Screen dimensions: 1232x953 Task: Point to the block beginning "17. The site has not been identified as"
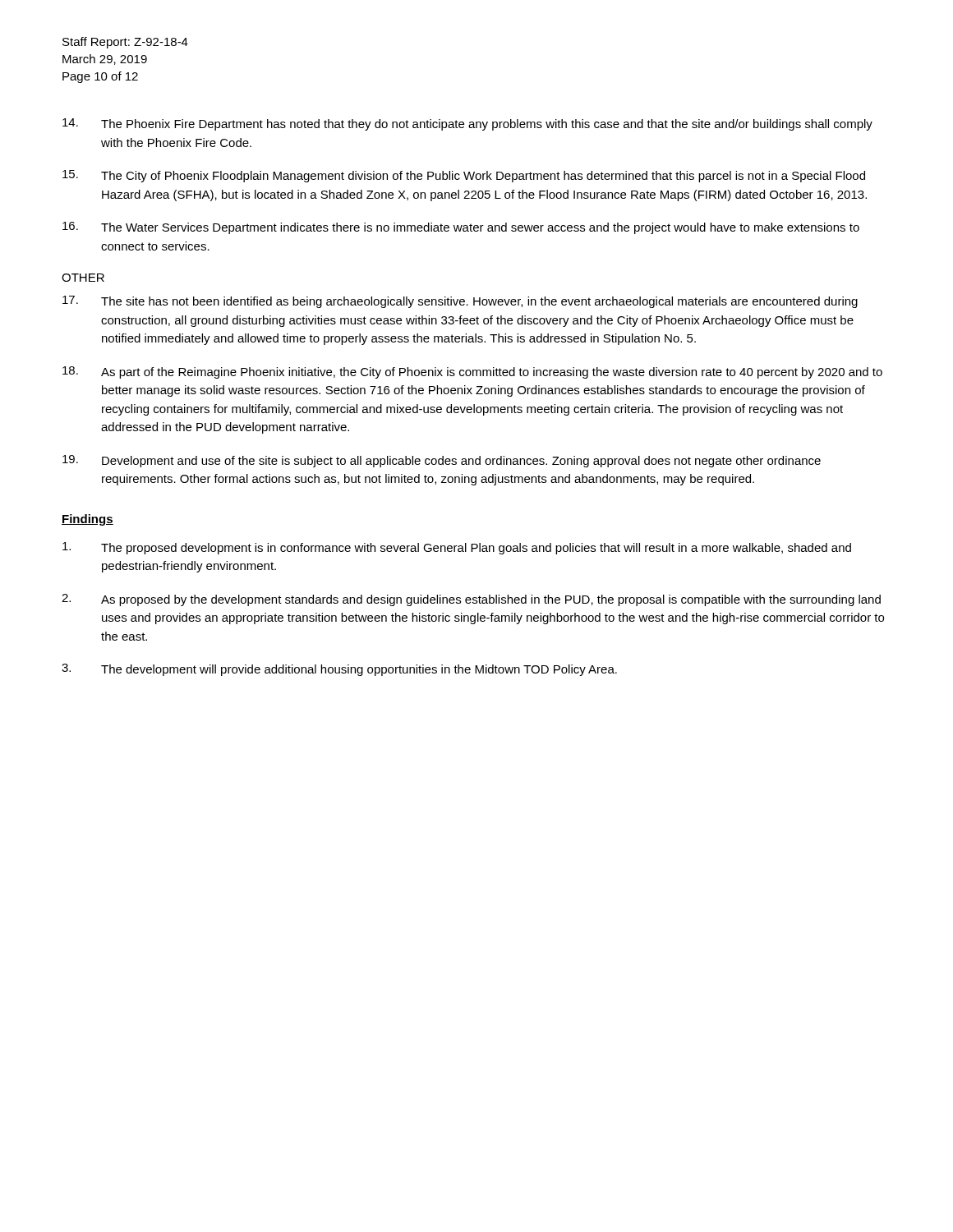[x=476, y=320]
